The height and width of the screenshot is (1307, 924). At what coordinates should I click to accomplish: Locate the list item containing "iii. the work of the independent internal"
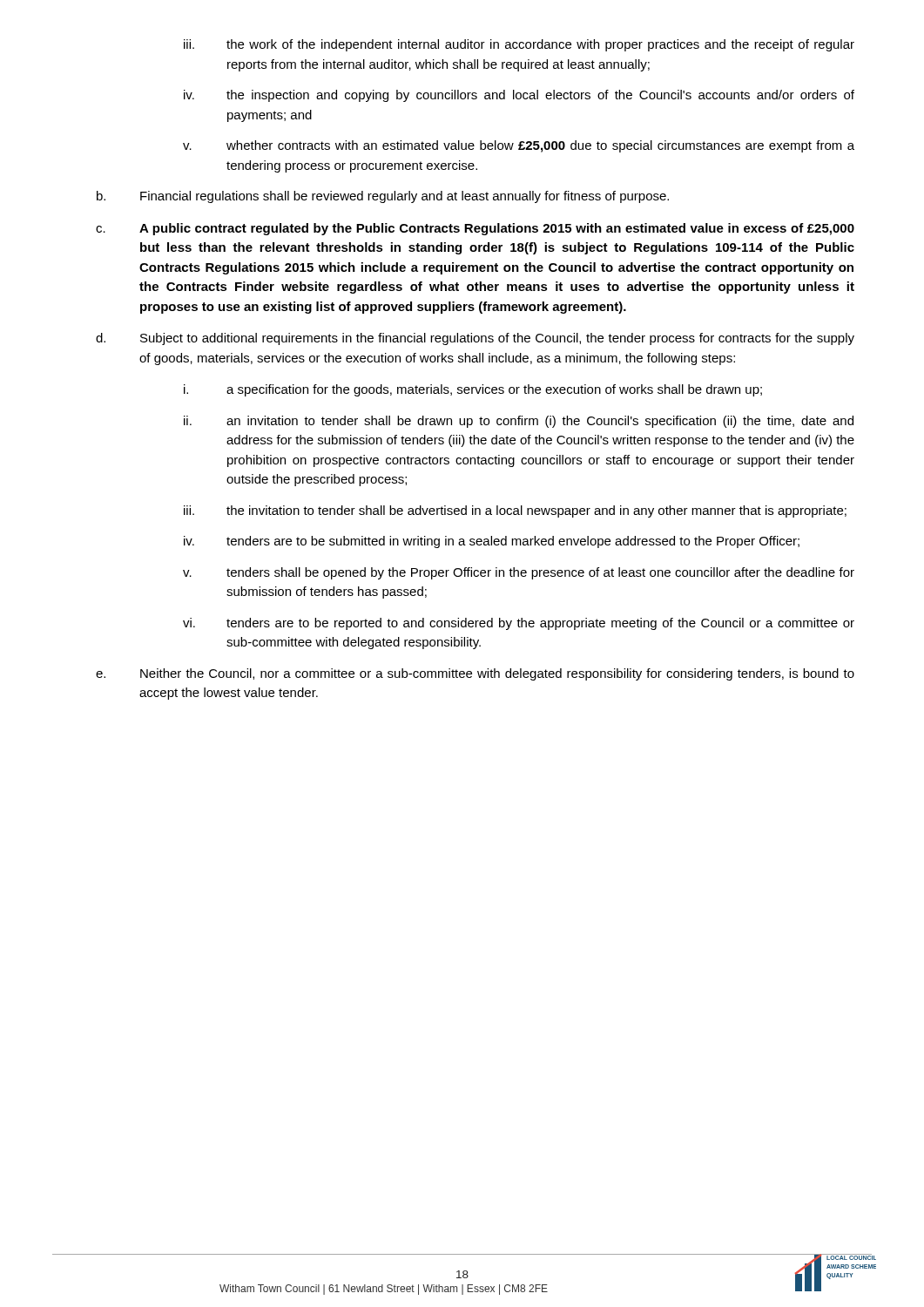519,55
